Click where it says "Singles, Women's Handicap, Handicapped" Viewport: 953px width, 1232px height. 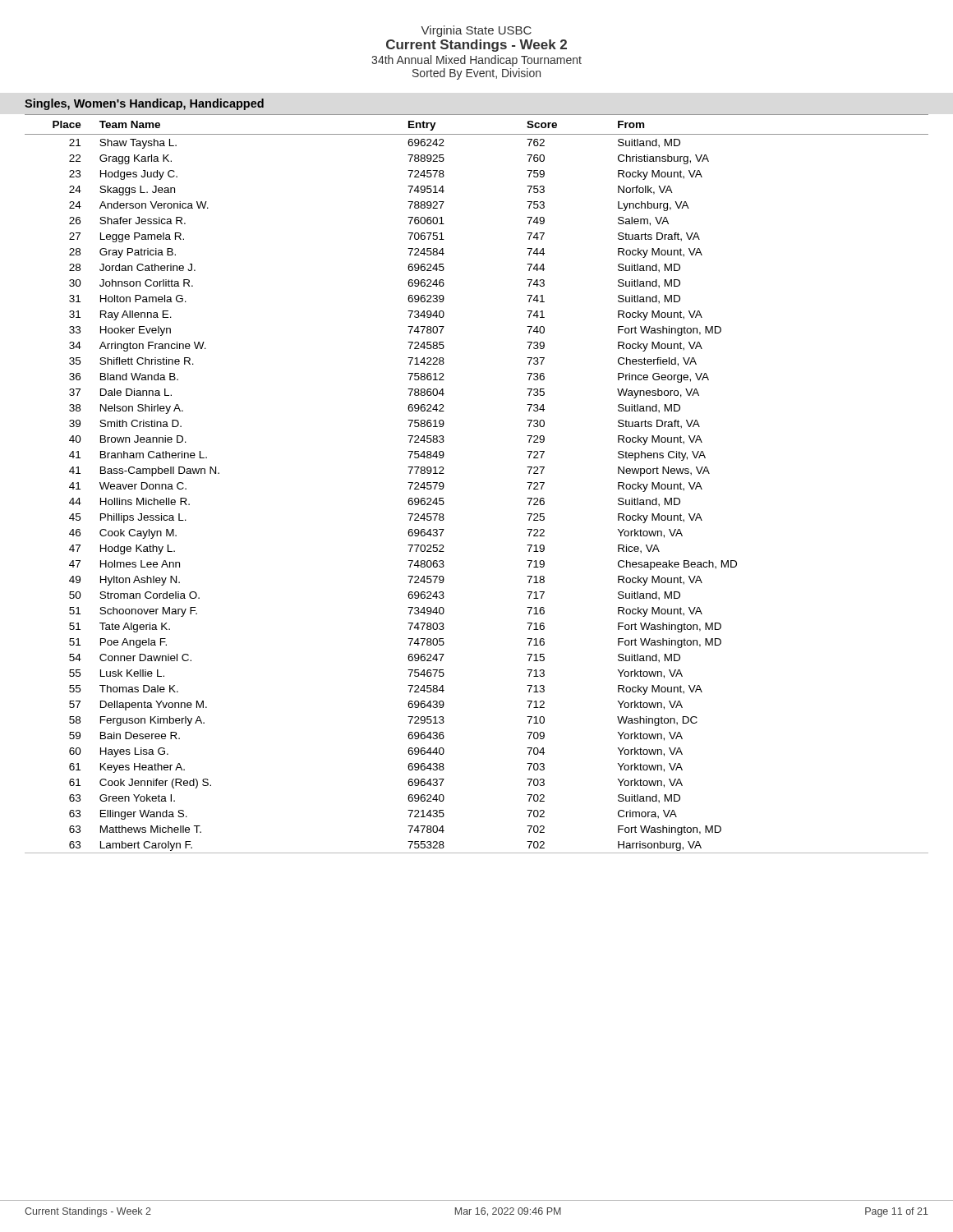144,103
